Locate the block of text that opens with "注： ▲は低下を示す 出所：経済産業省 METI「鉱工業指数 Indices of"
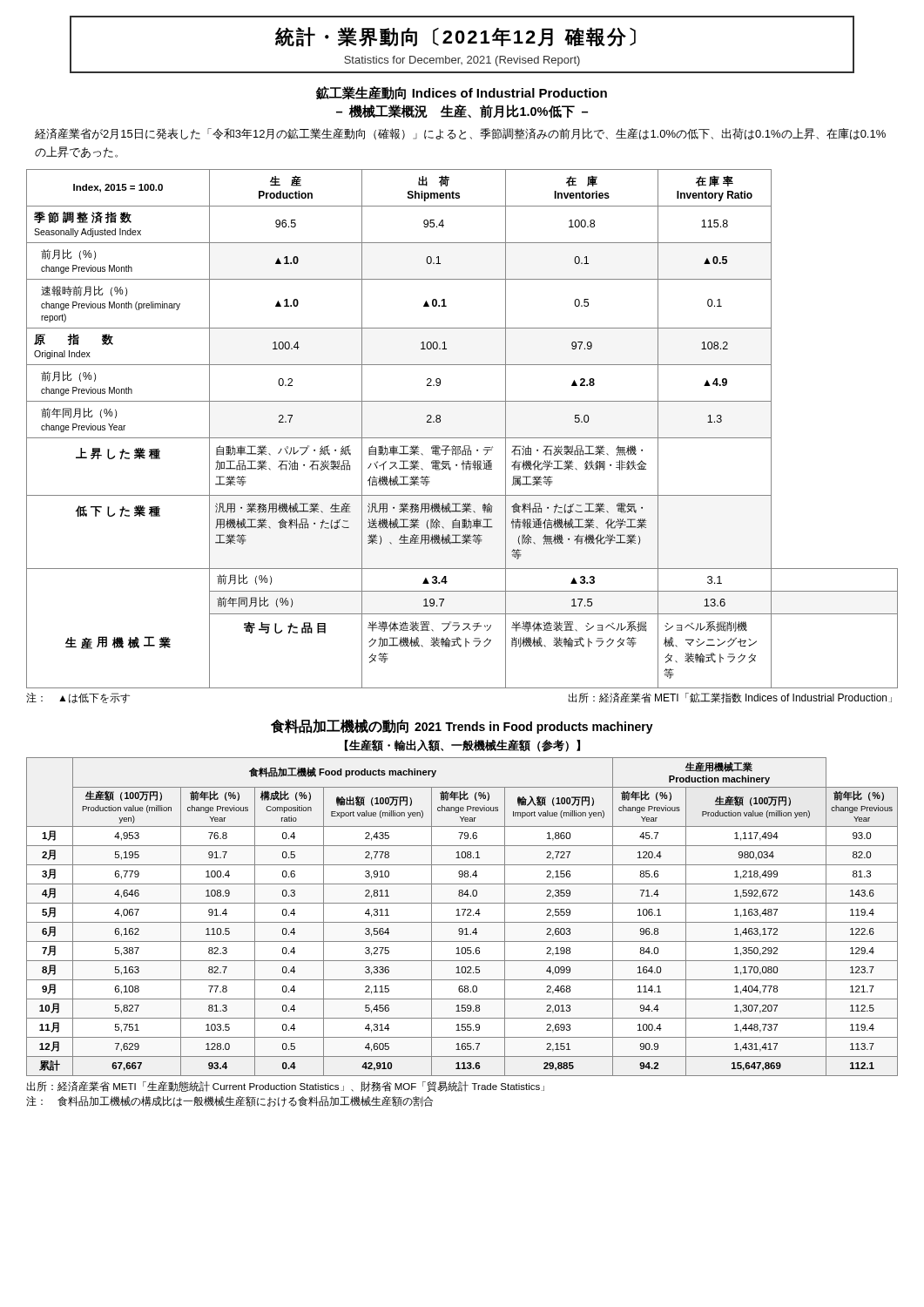Viewport: 924px width, 1307px height. [x=462, y=698]
